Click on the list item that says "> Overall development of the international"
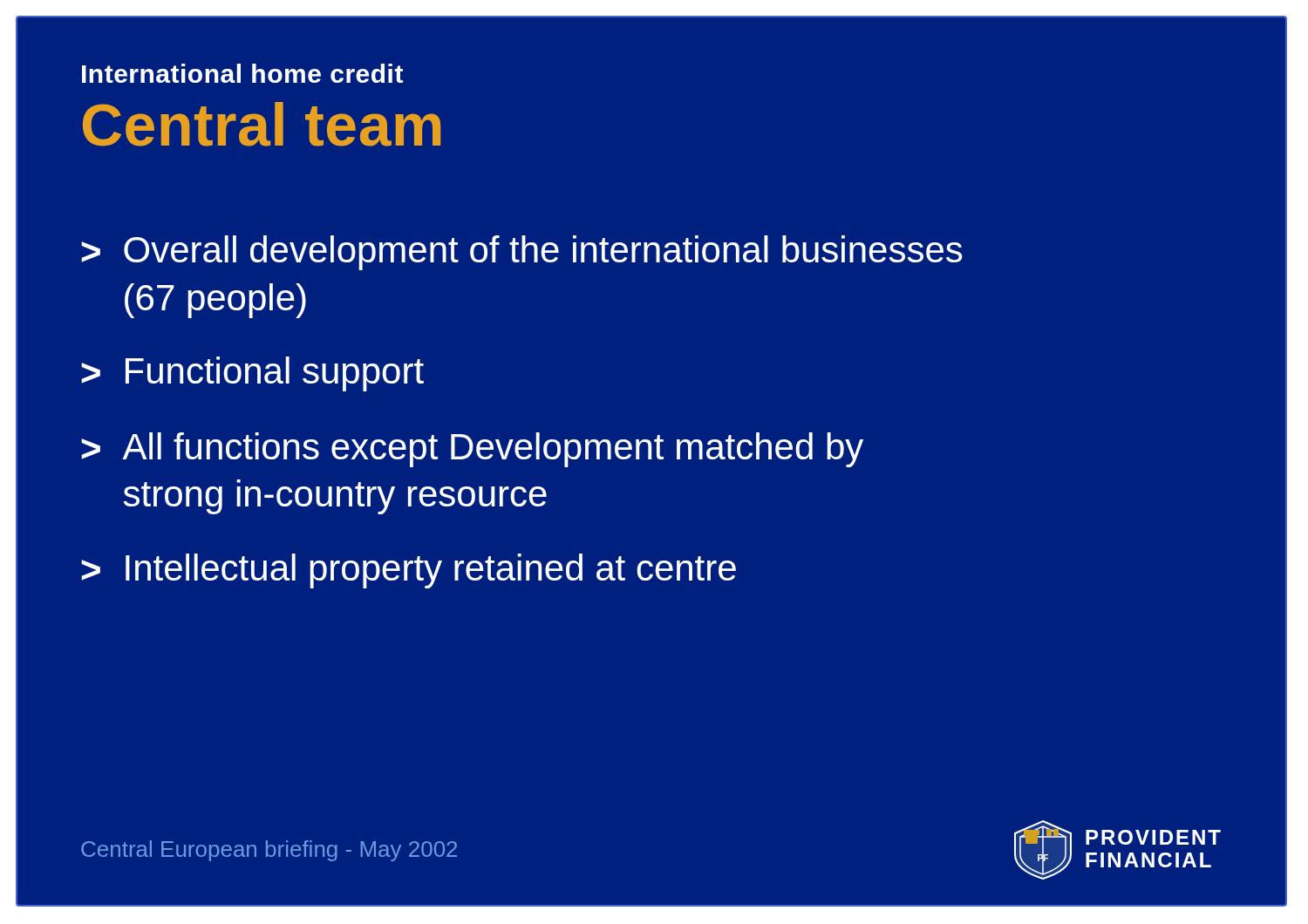This screenshot has height=924, width=1308. [522, 274]
